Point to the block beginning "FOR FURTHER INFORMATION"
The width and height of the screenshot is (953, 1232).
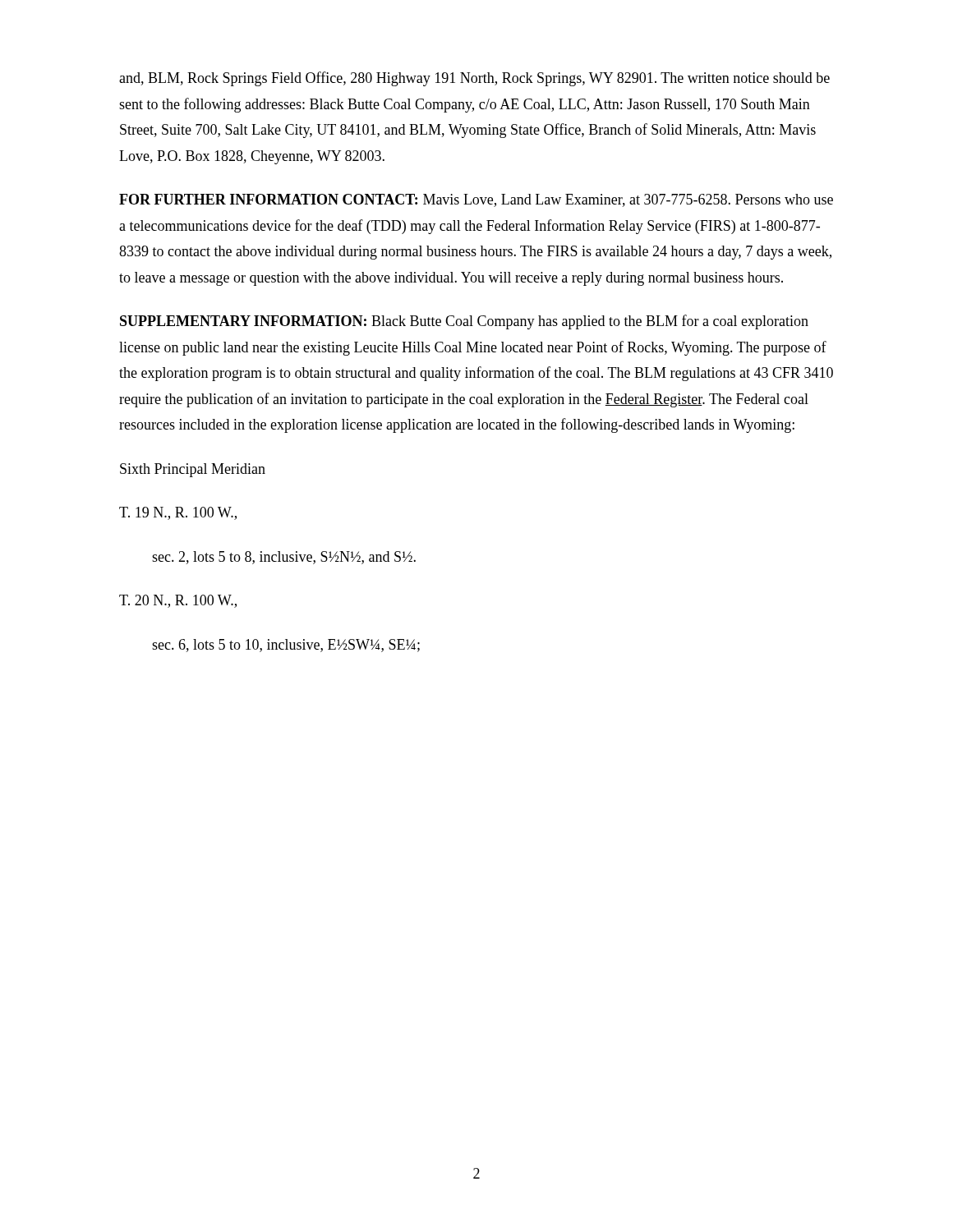[x=476, y=238]
